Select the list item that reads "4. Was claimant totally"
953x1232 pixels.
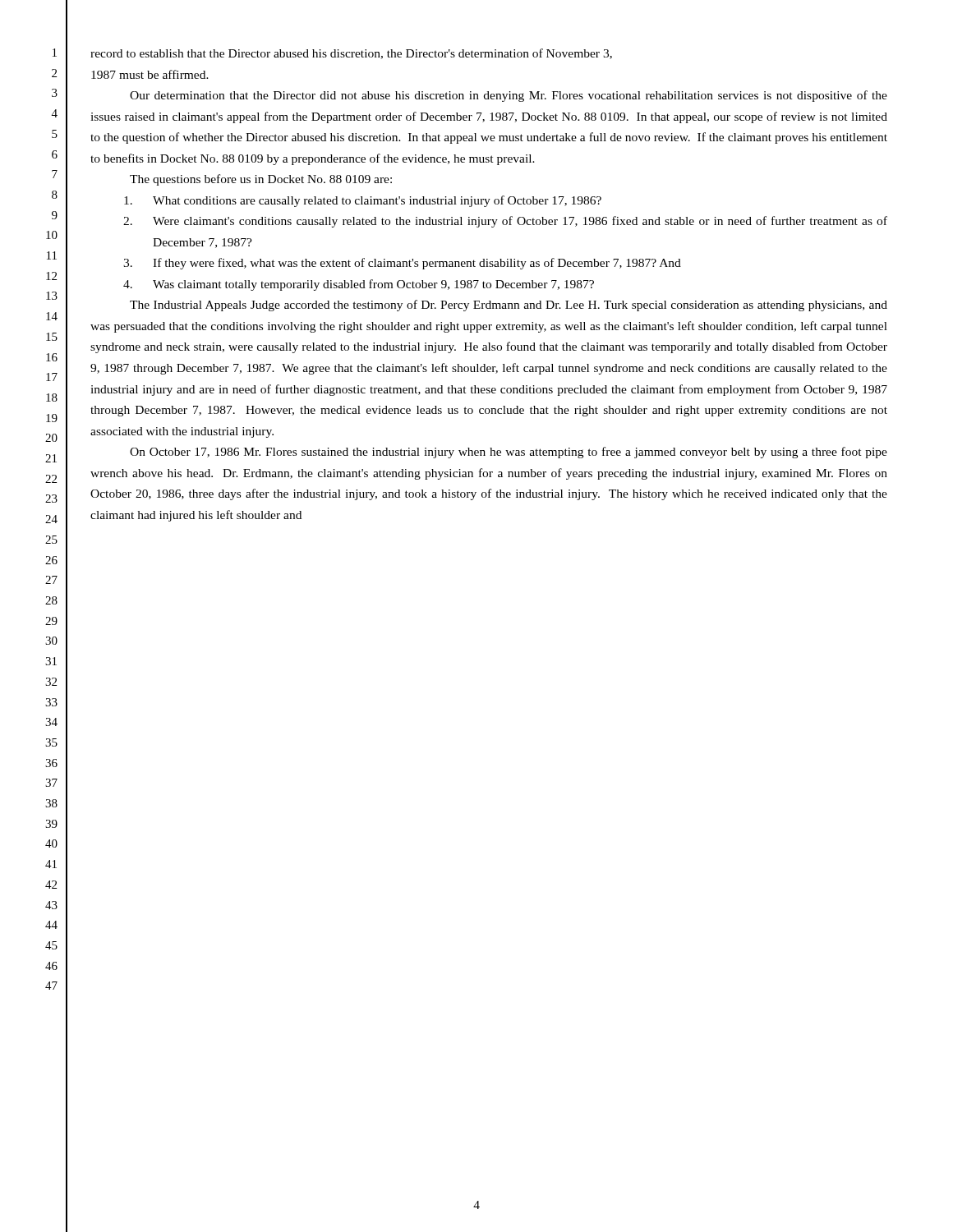505,284
